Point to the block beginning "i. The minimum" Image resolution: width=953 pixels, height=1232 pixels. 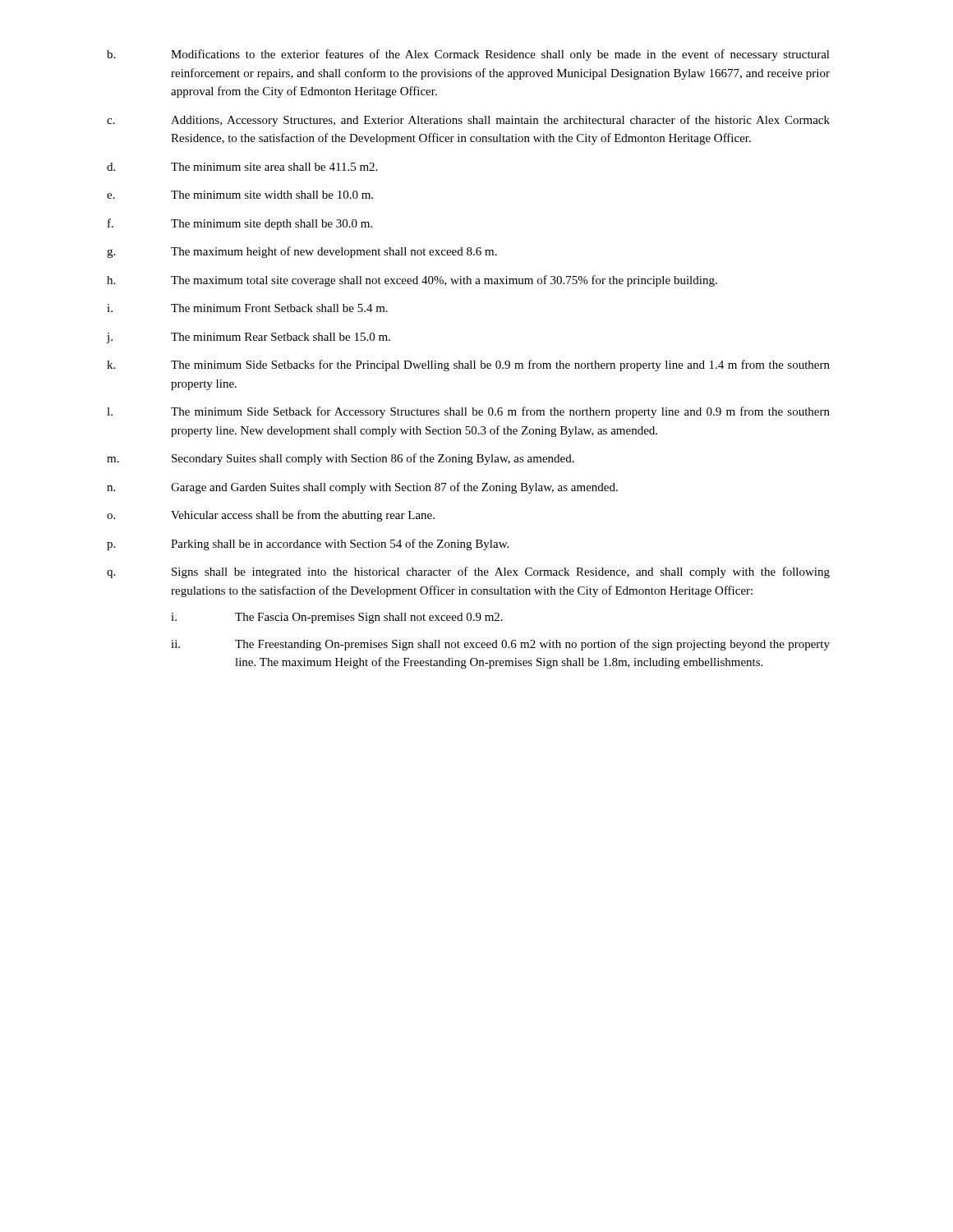tap(247, 308)
